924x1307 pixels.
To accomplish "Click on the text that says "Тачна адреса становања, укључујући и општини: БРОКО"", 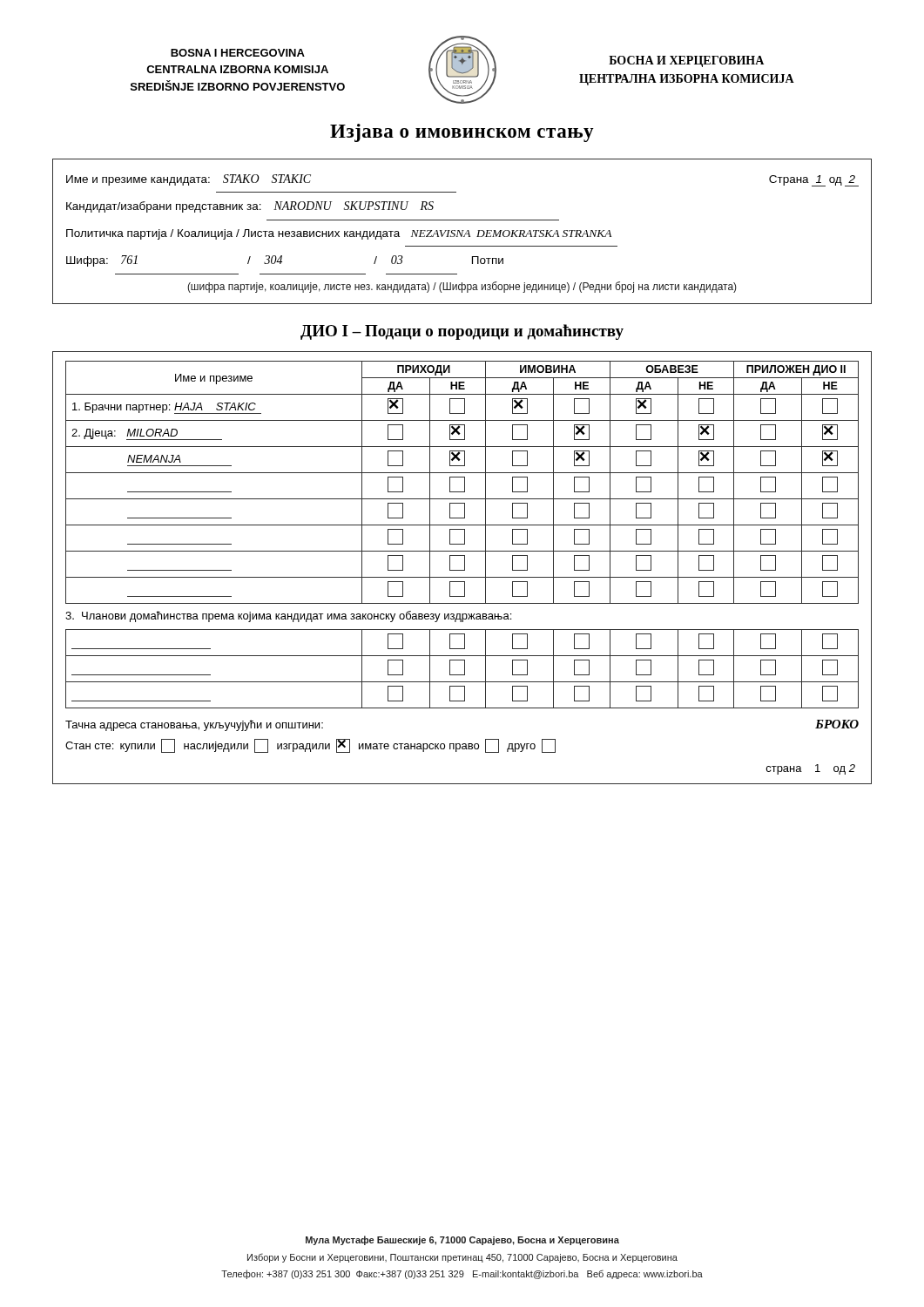I will click(x=196, y=725).
